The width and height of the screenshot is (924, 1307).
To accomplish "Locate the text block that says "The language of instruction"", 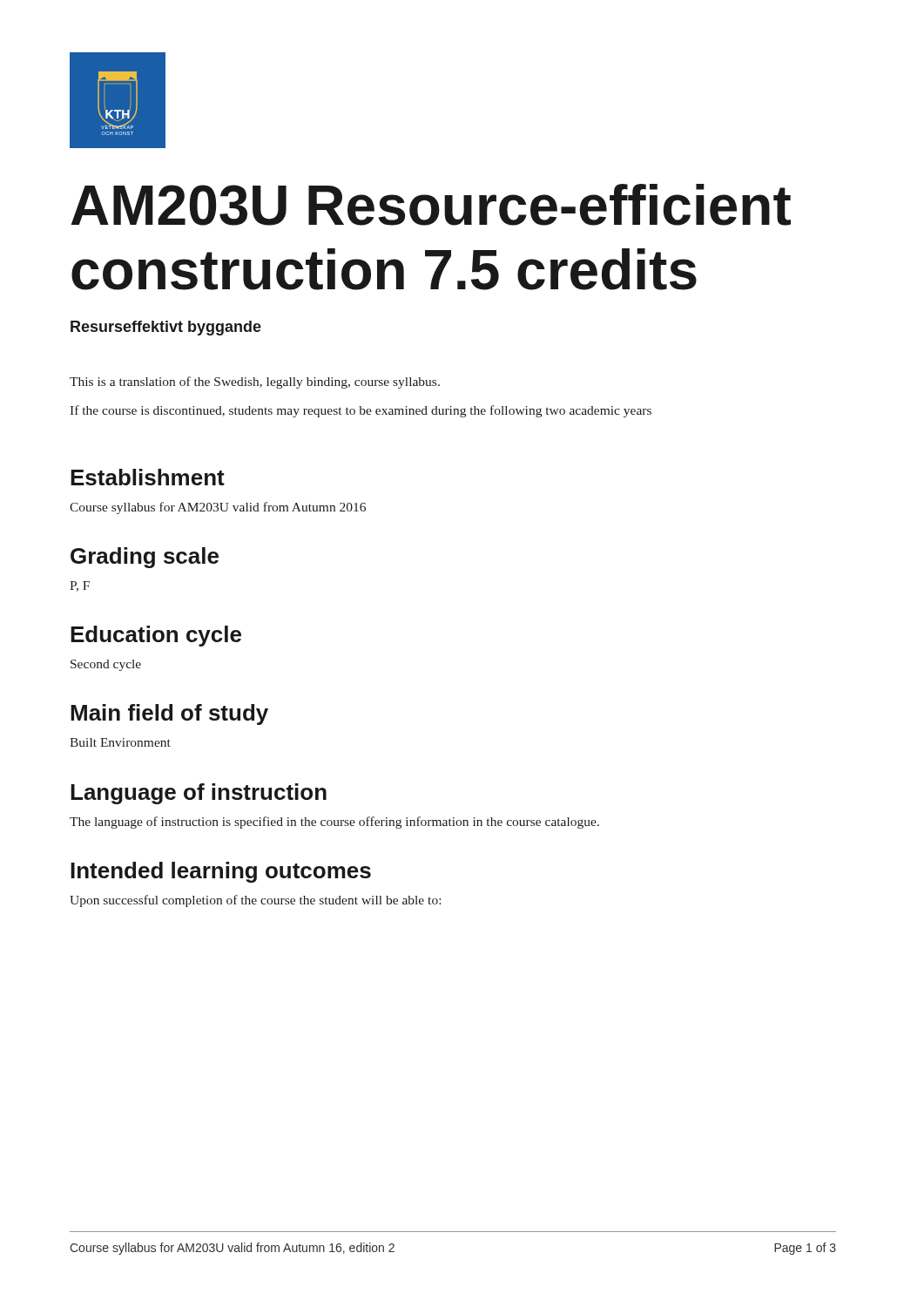I will [x=335, y=821].
